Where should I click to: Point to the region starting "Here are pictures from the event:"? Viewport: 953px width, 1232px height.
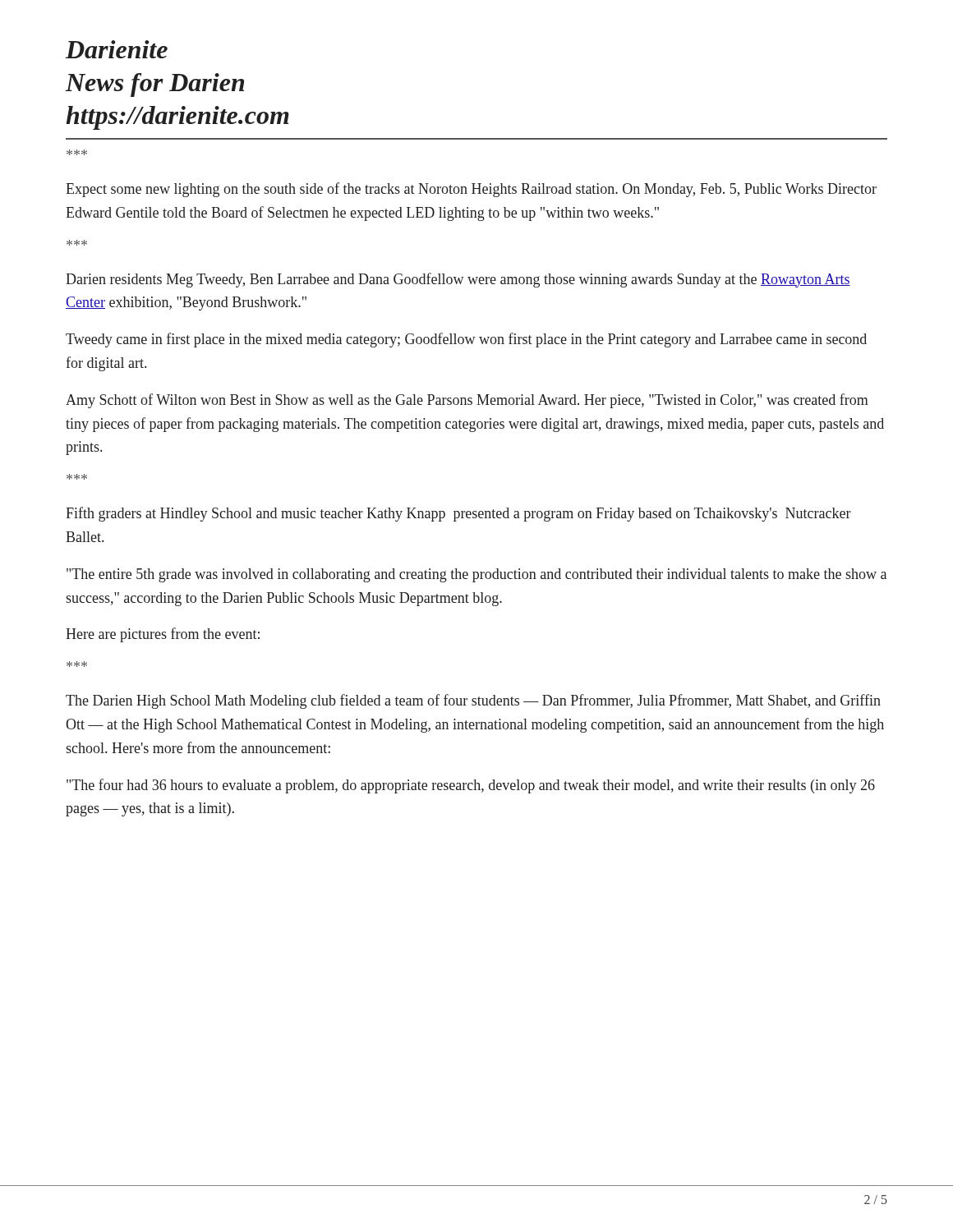point(163,634)
